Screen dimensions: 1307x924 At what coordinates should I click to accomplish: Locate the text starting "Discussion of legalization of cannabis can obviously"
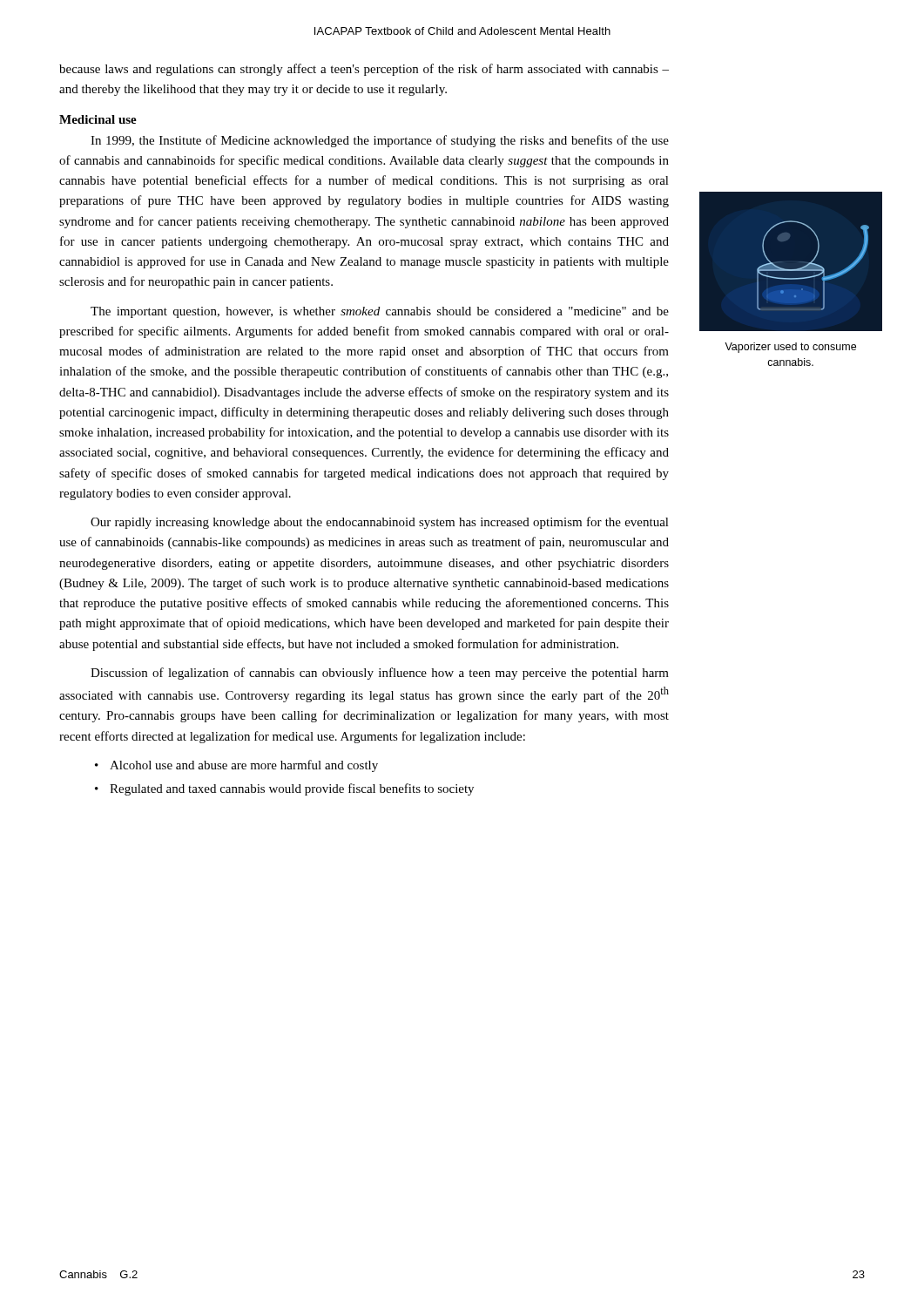pyautogui.click(x=364, y=704)
